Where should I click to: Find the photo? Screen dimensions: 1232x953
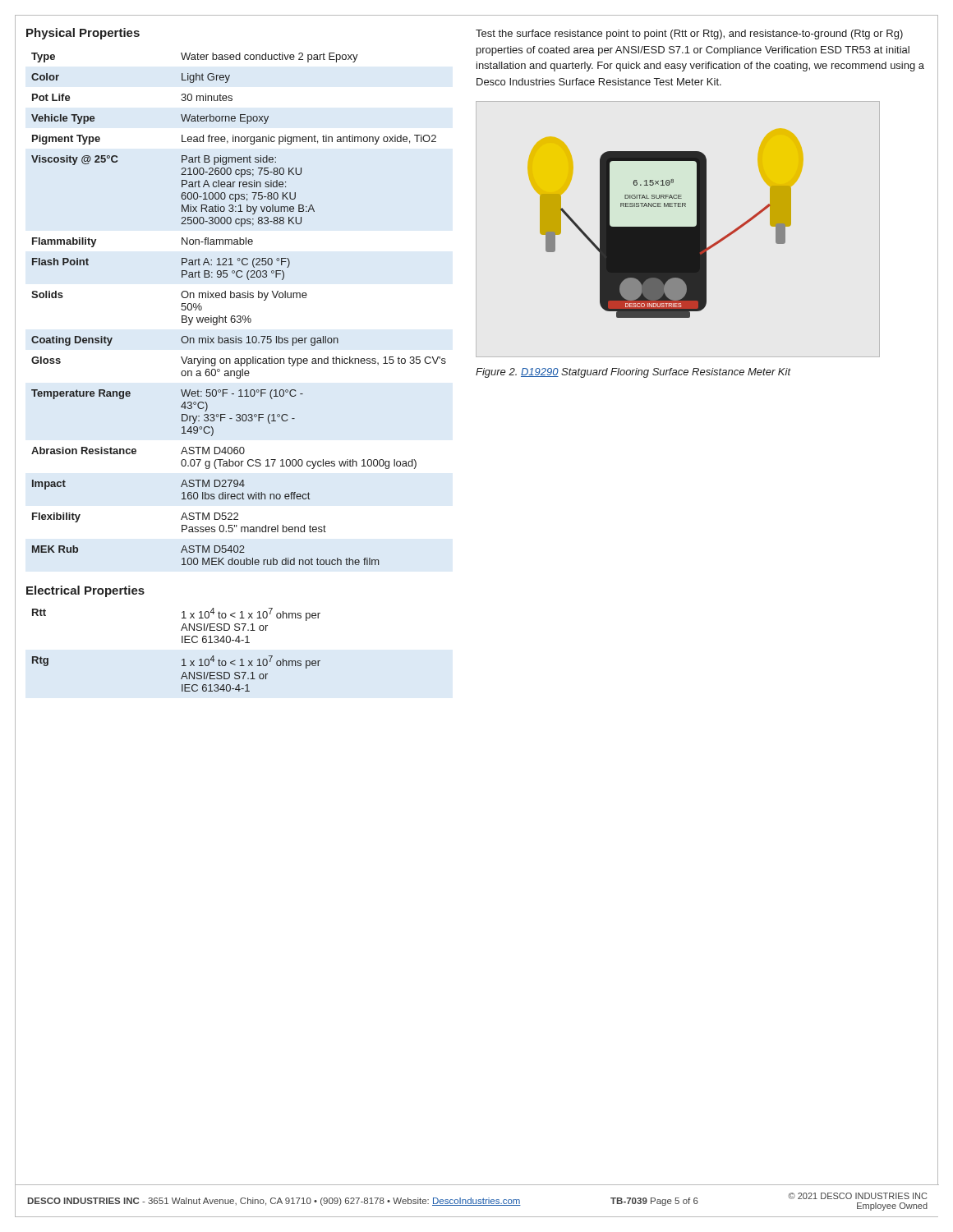tap(701, 229)
